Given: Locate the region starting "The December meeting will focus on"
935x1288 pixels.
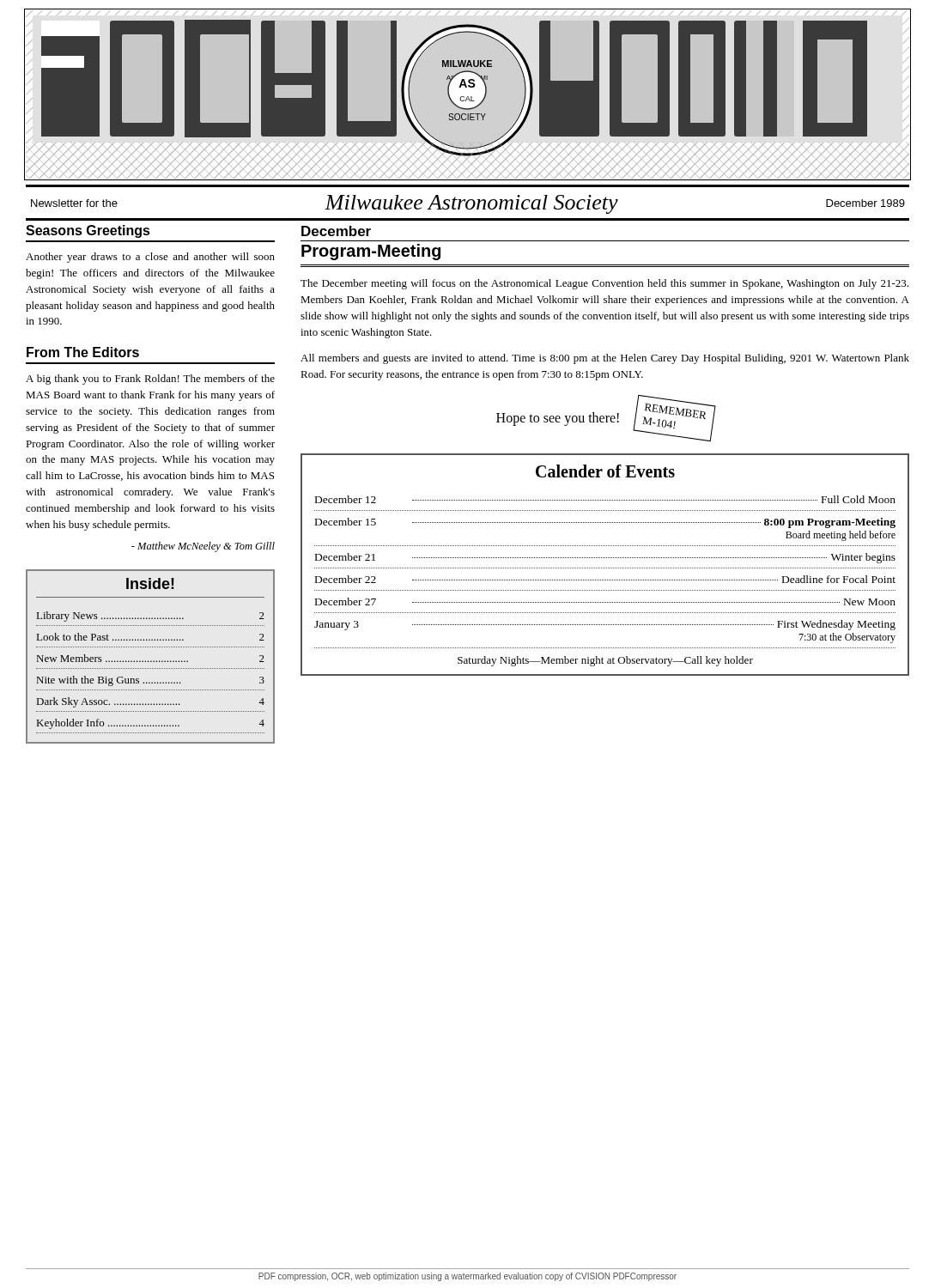Looking at the screenshot, I should coord(605,307).
